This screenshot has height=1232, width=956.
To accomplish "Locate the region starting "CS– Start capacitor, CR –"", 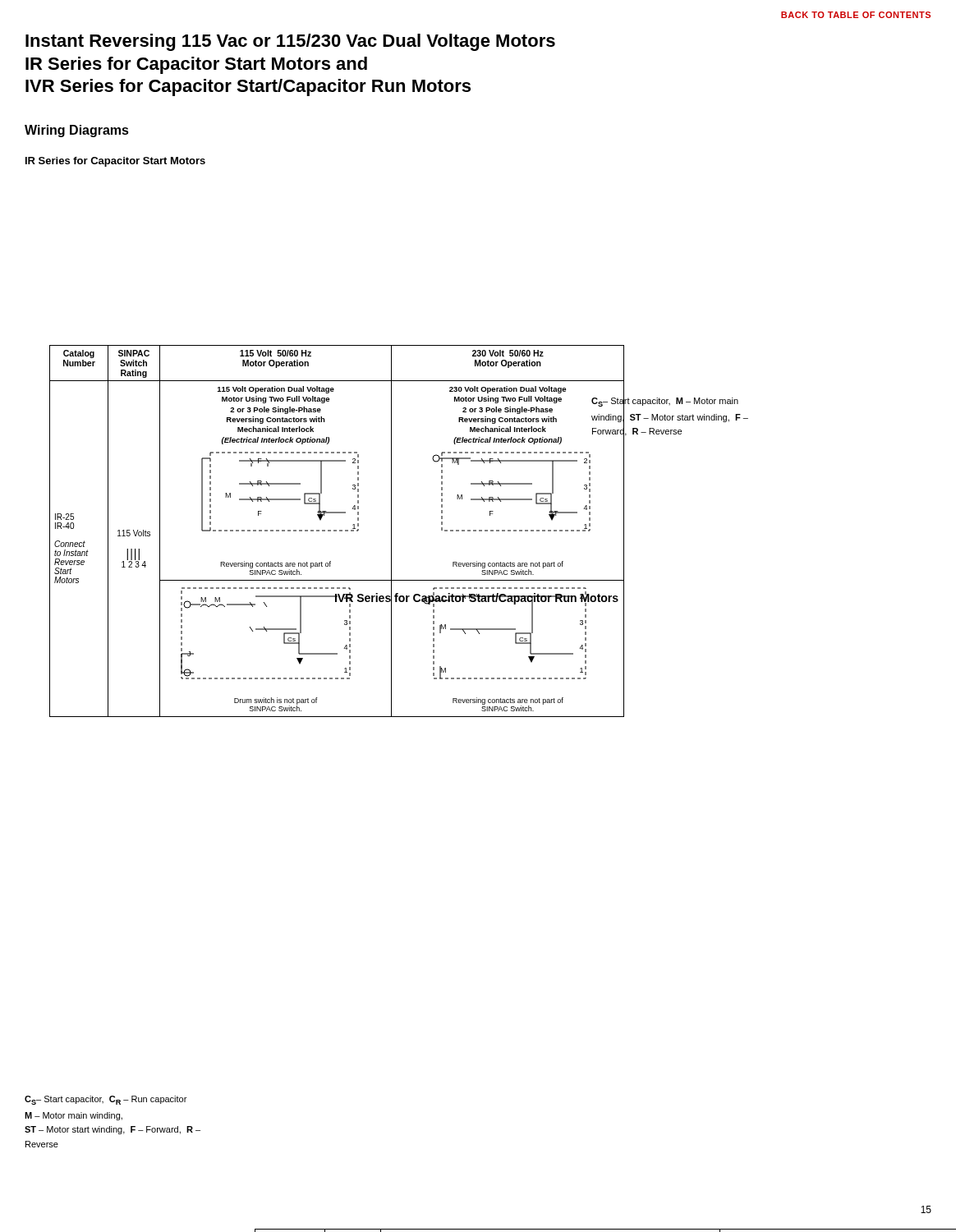I will coord(113,1122).
